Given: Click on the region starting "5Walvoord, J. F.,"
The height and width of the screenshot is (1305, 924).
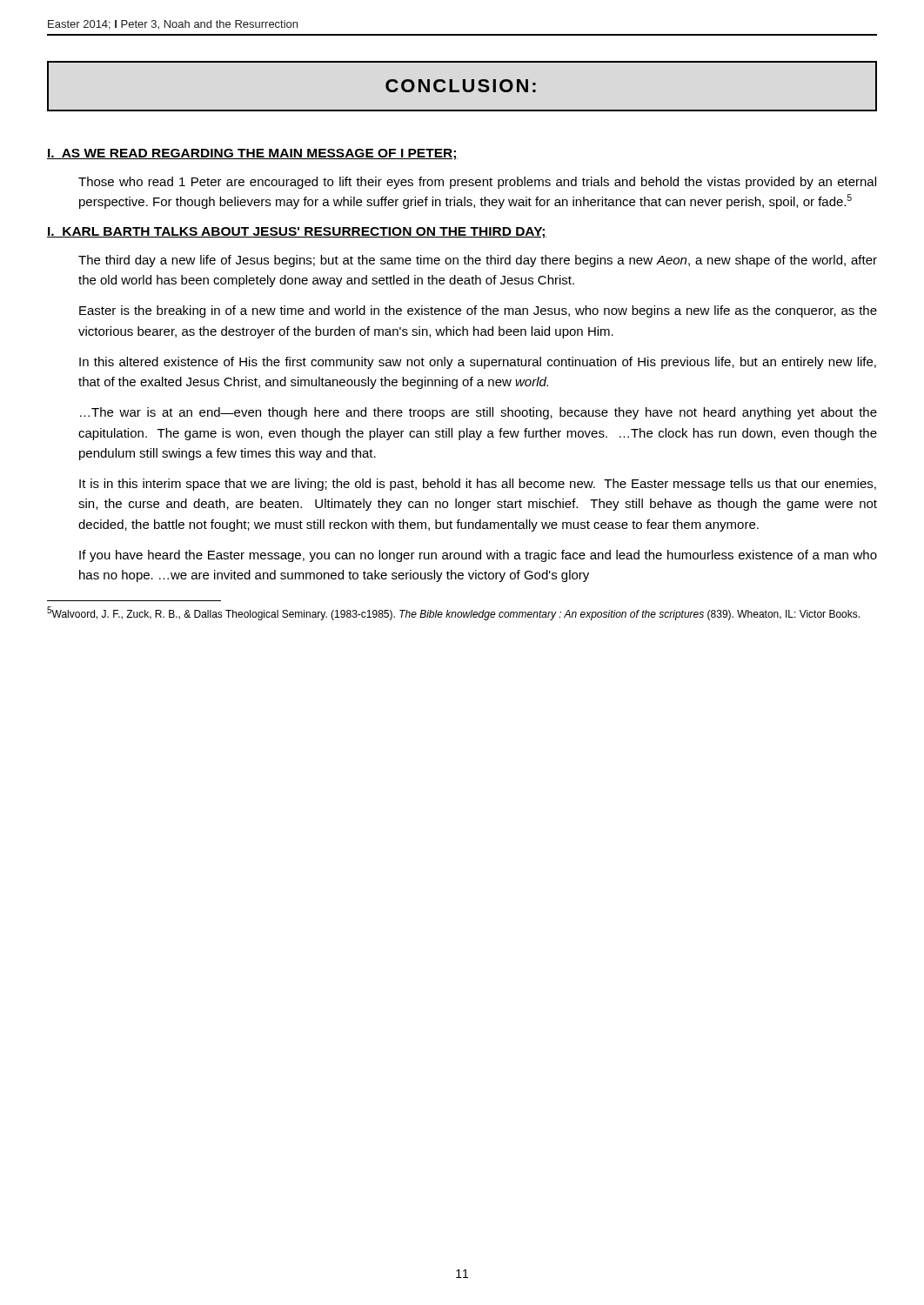Looking at the screenshot, I should click(x=462, y=612).
